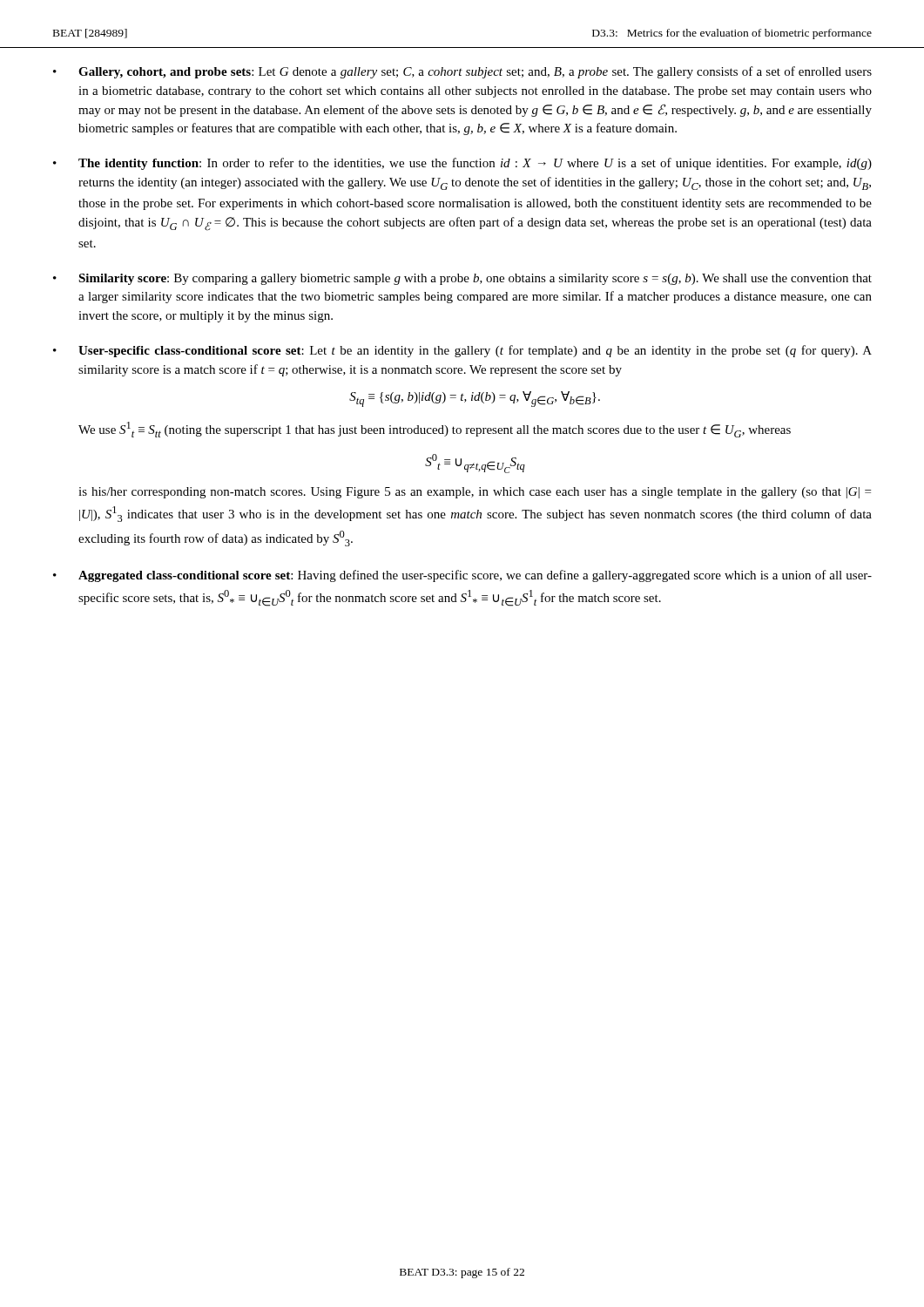The width and height of the screenshot is (924, 1307).
Task: Find the block on this page that starts "The identity function:"
Action: 475,203
